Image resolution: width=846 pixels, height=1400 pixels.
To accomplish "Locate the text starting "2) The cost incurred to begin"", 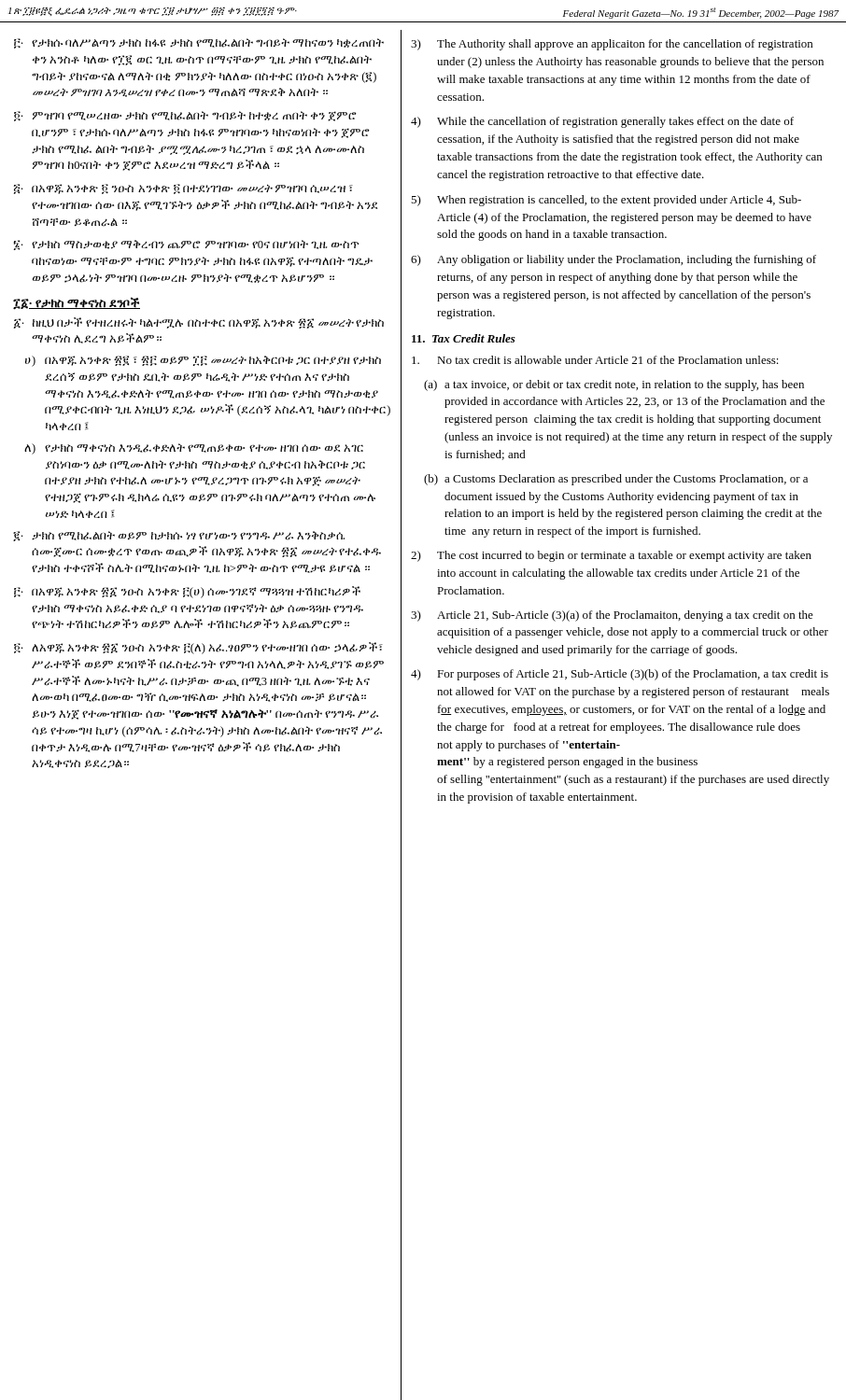I will click(x=622, y=573).
